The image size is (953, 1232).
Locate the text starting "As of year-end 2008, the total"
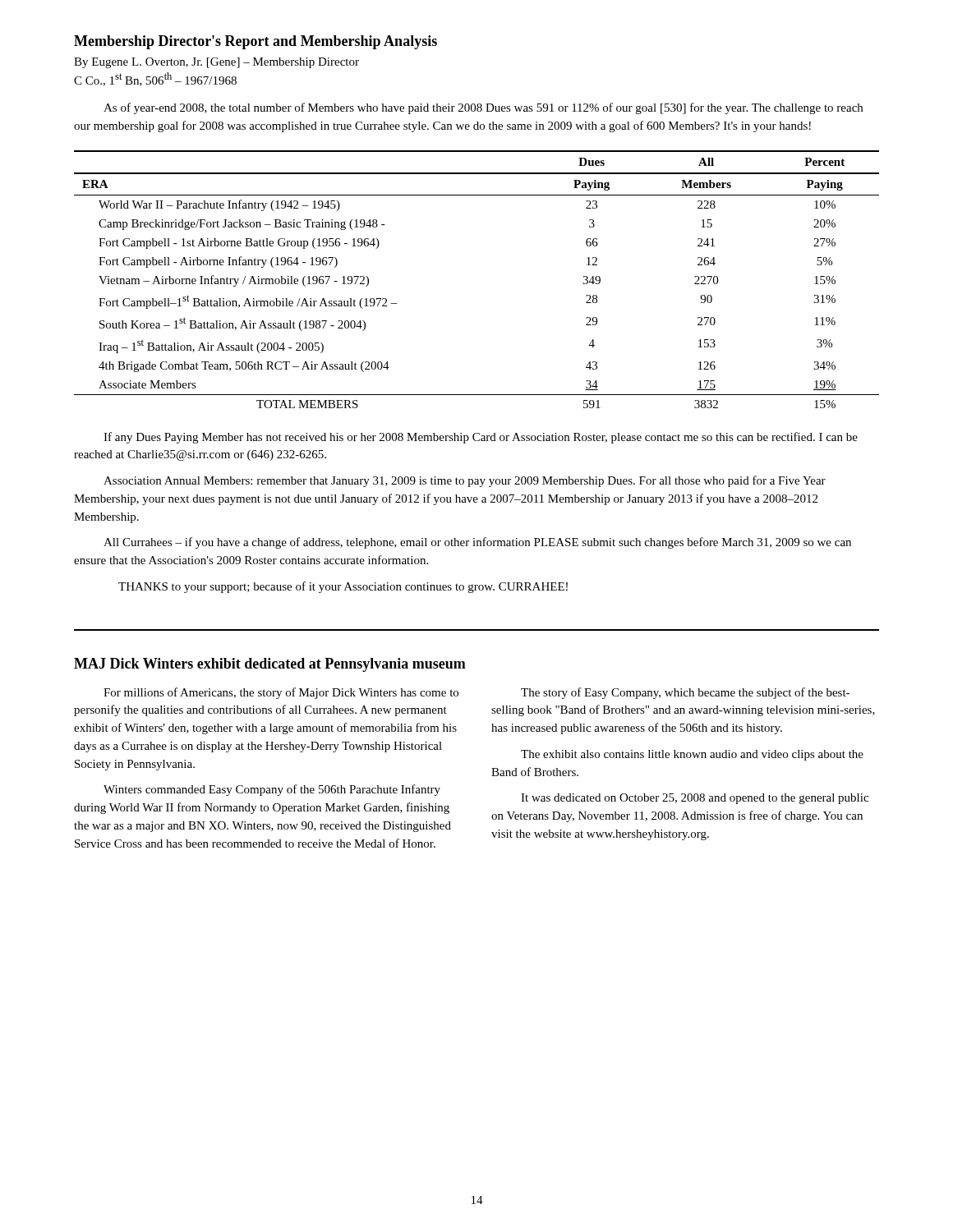(x=469, y=117)
